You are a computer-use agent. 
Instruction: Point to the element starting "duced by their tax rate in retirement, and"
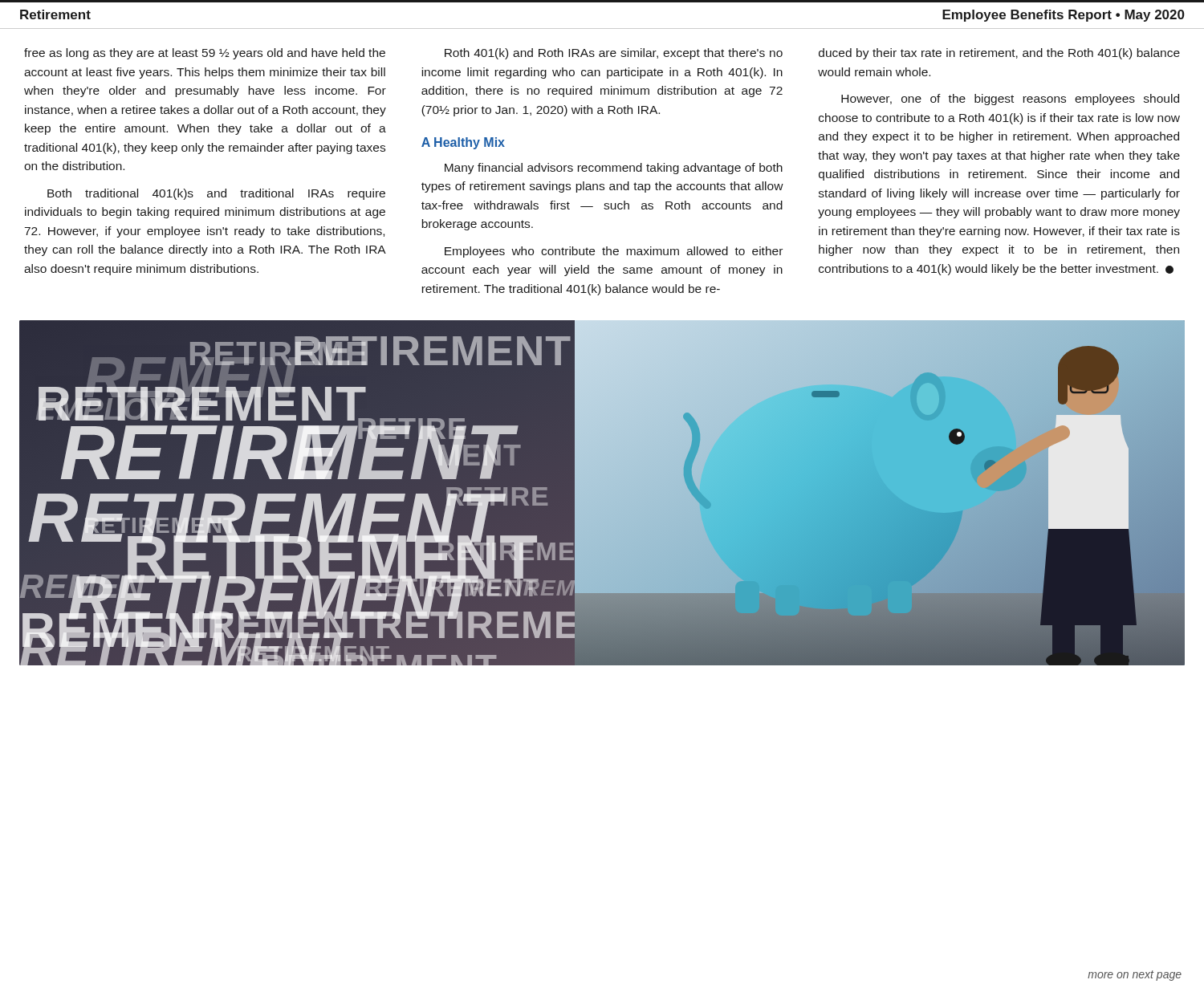(999, 161)
